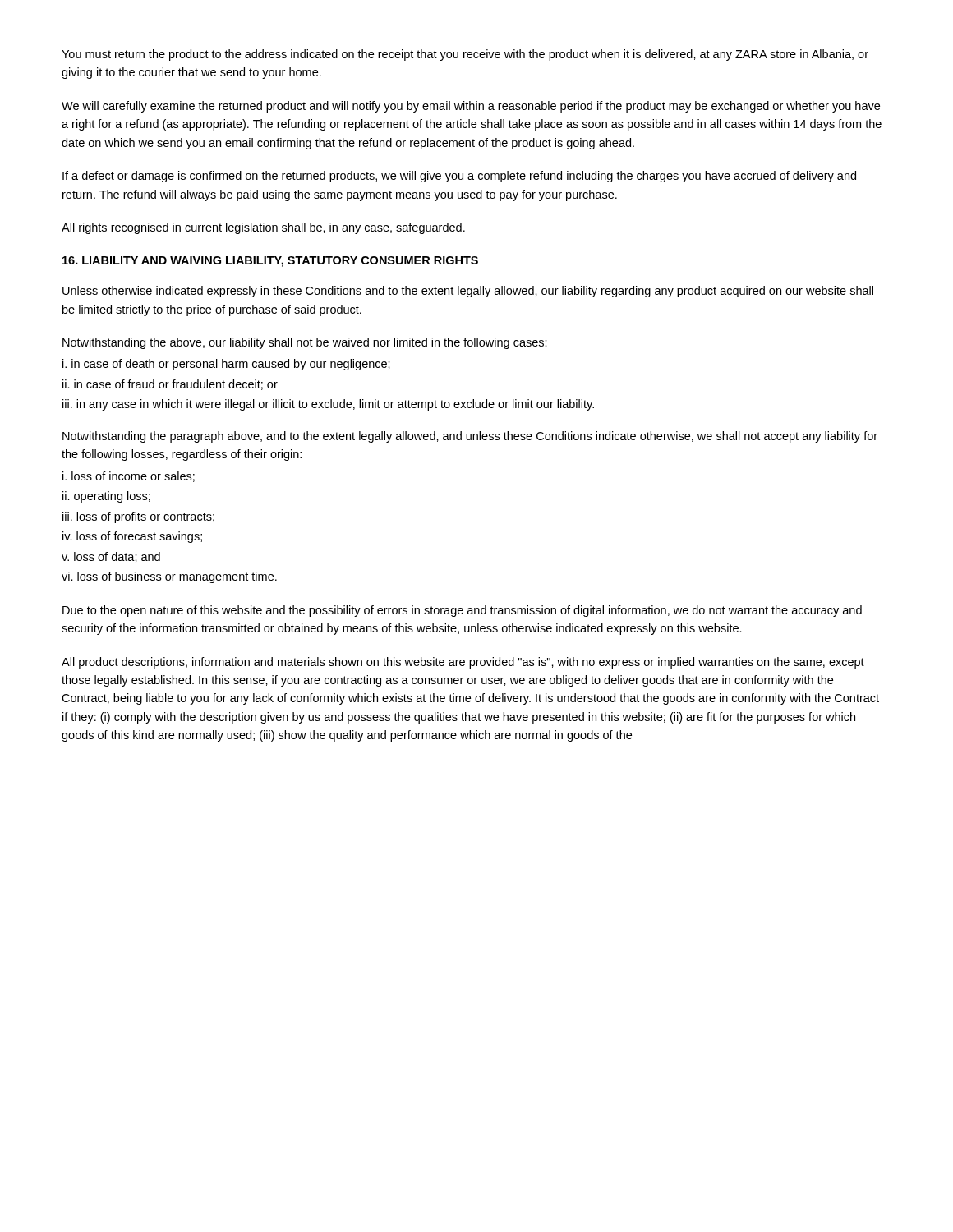This screenshot has width=953, height=1232.
Task: Locate the block of text that opens with "i. in case of death"
Action: click(x=226, y=364)
